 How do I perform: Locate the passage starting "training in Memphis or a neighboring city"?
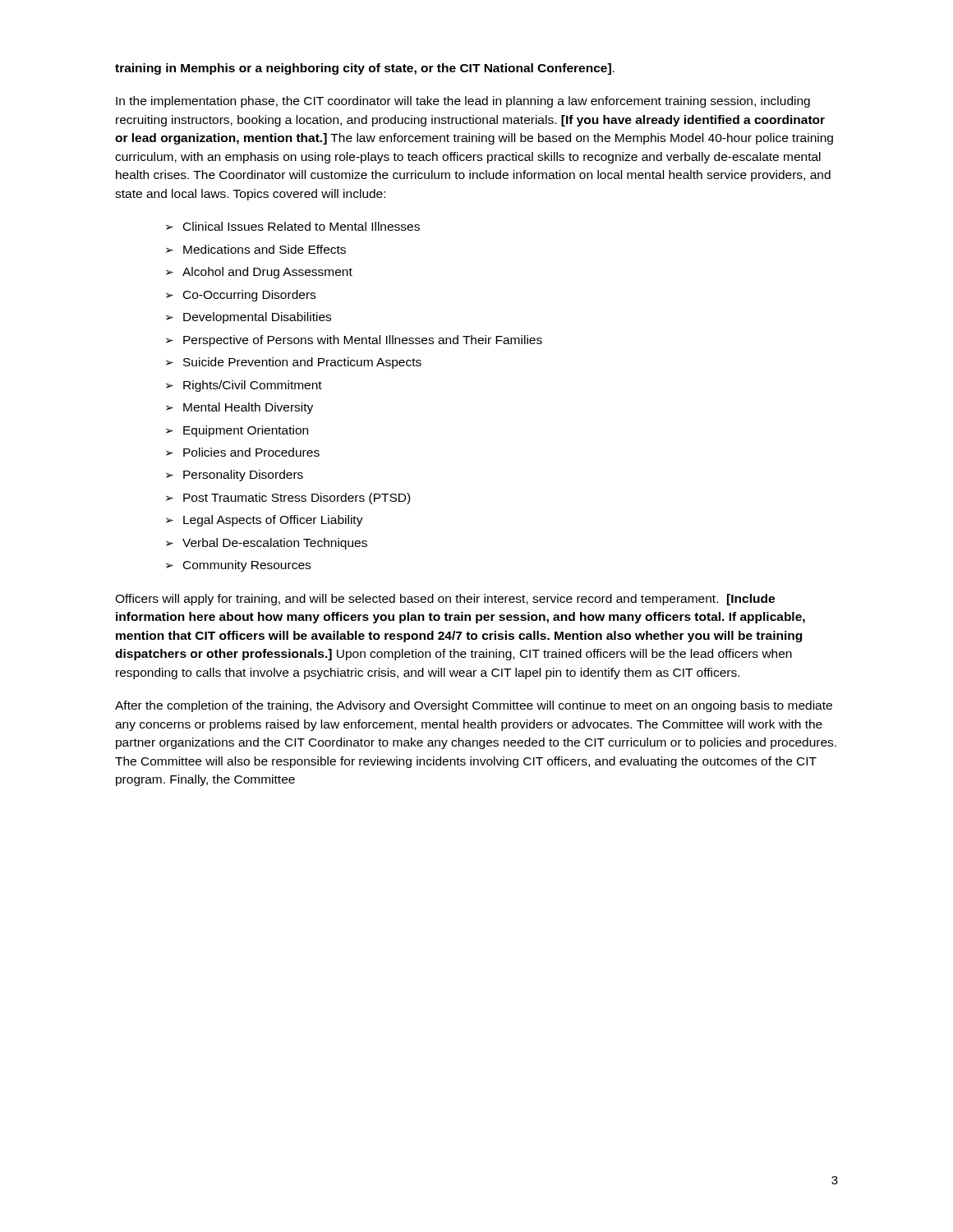[365, 68]
